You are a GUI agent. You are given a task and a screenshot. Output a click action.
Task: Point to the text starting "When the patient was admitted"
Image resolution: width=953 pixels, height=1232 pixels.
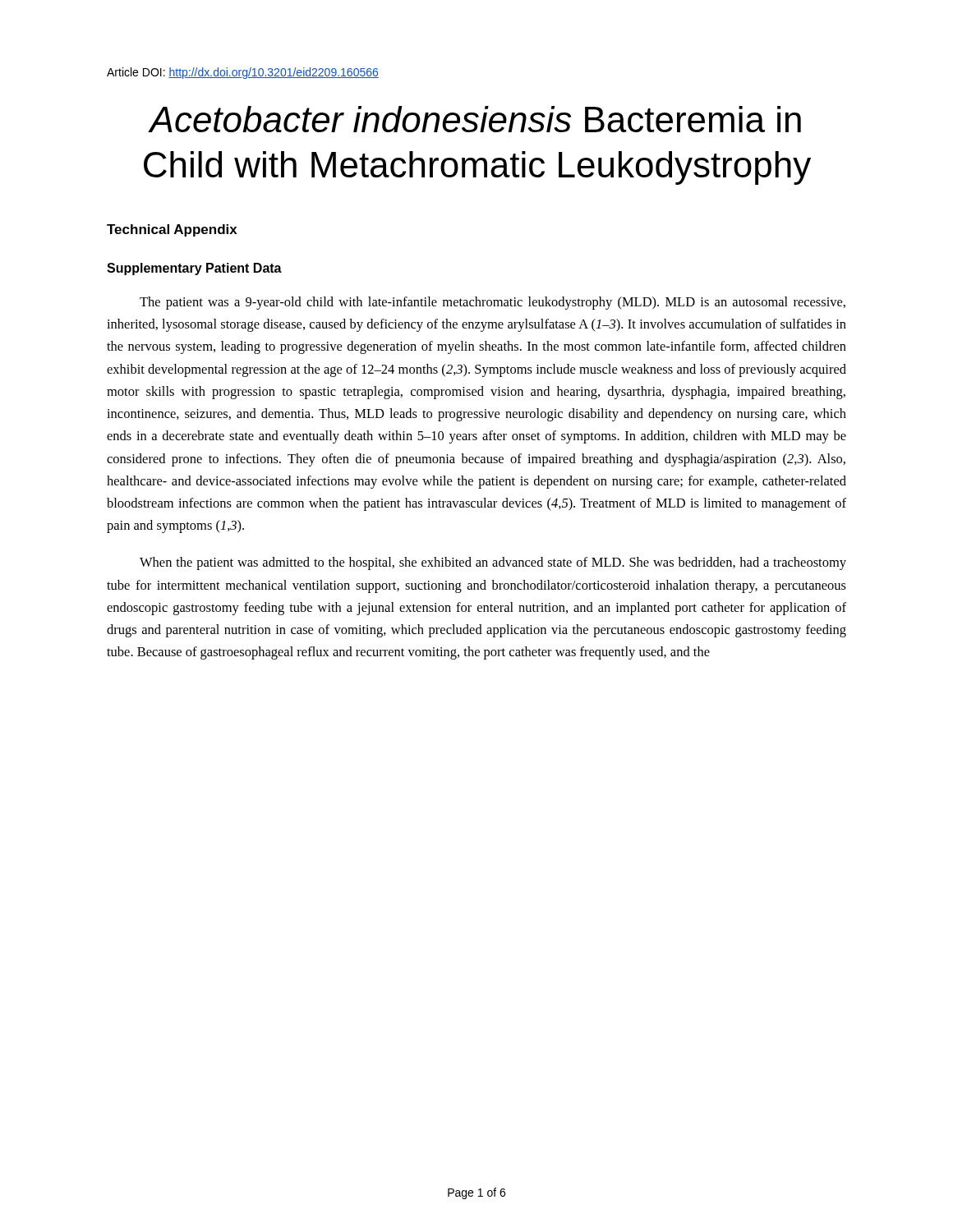(476, 607)
